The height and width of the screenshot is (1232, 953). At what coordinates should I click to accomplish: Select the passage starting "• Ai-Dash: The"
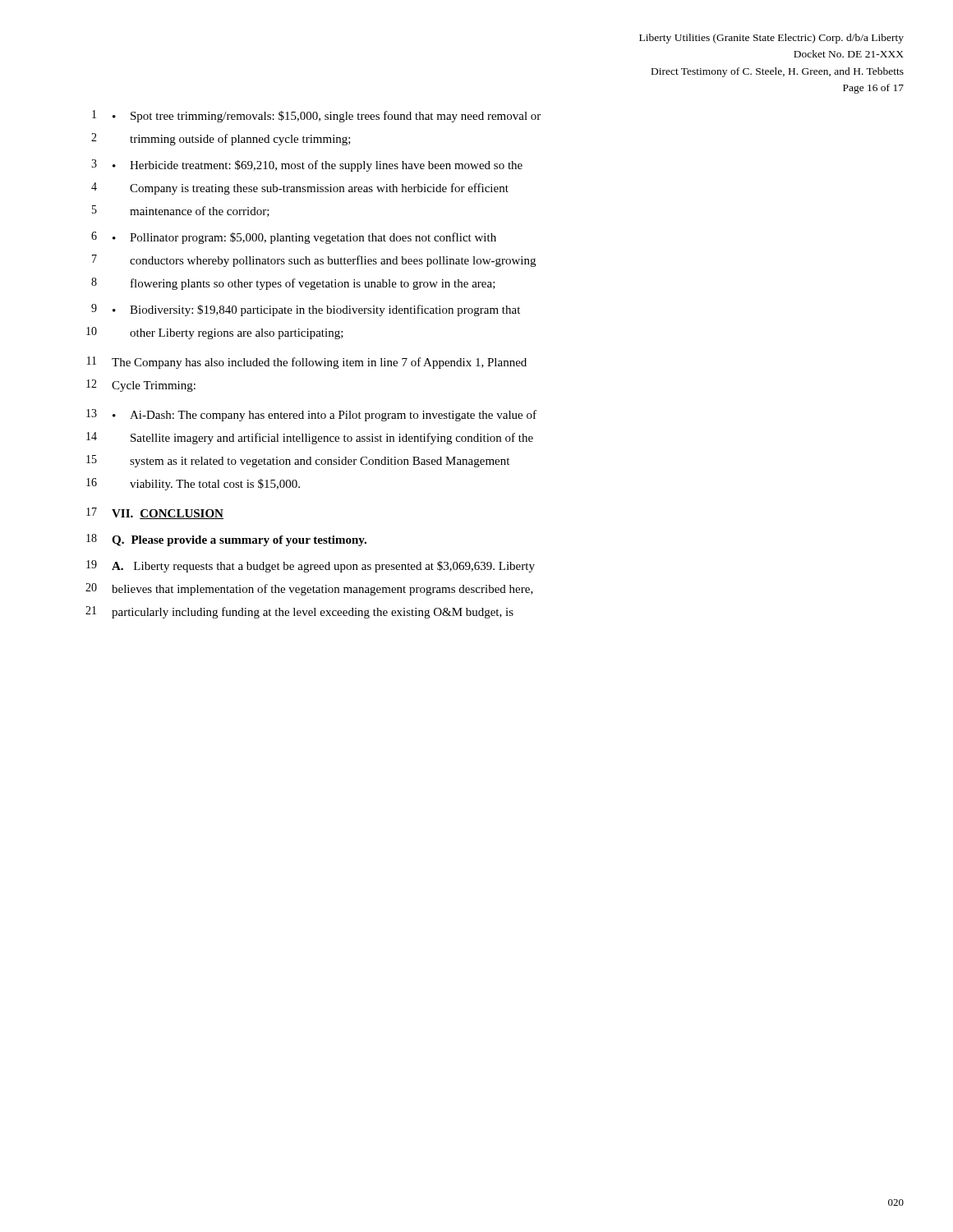(499, 416)
